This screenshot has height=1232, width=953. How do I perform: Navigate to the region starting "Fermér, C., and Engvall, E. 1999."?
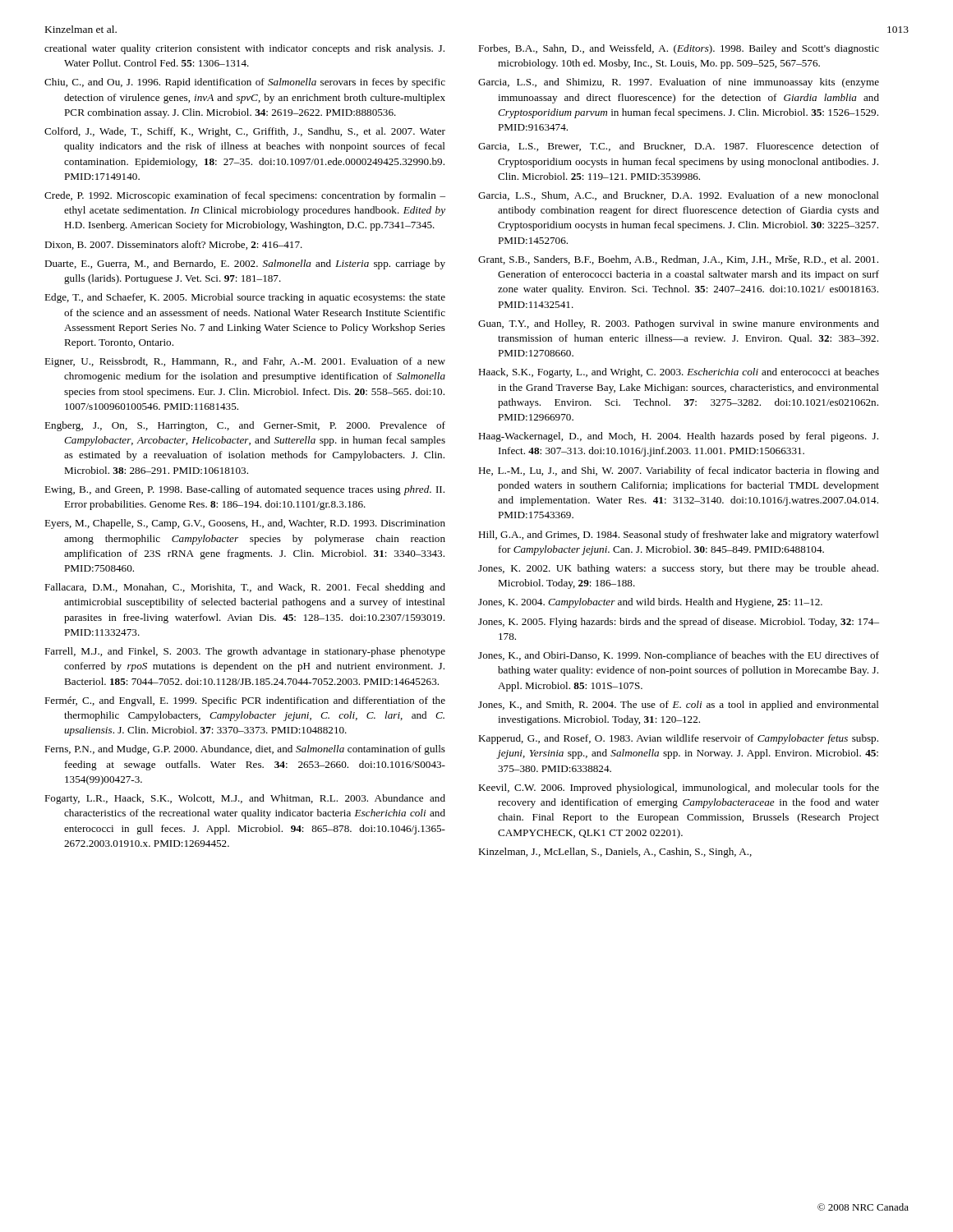click(x=245, y=715)
